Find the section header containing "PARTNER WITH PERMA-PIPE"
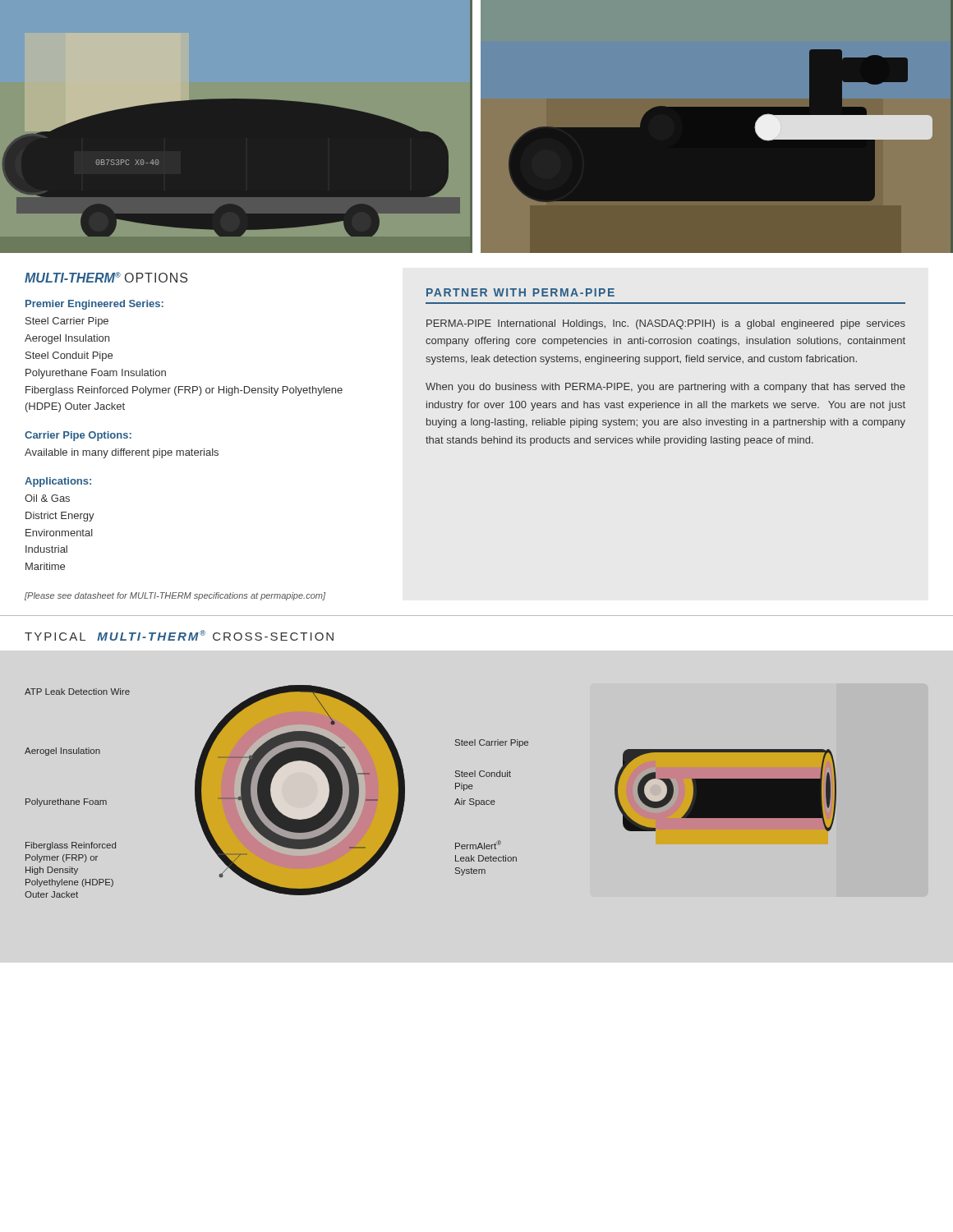 521,292
